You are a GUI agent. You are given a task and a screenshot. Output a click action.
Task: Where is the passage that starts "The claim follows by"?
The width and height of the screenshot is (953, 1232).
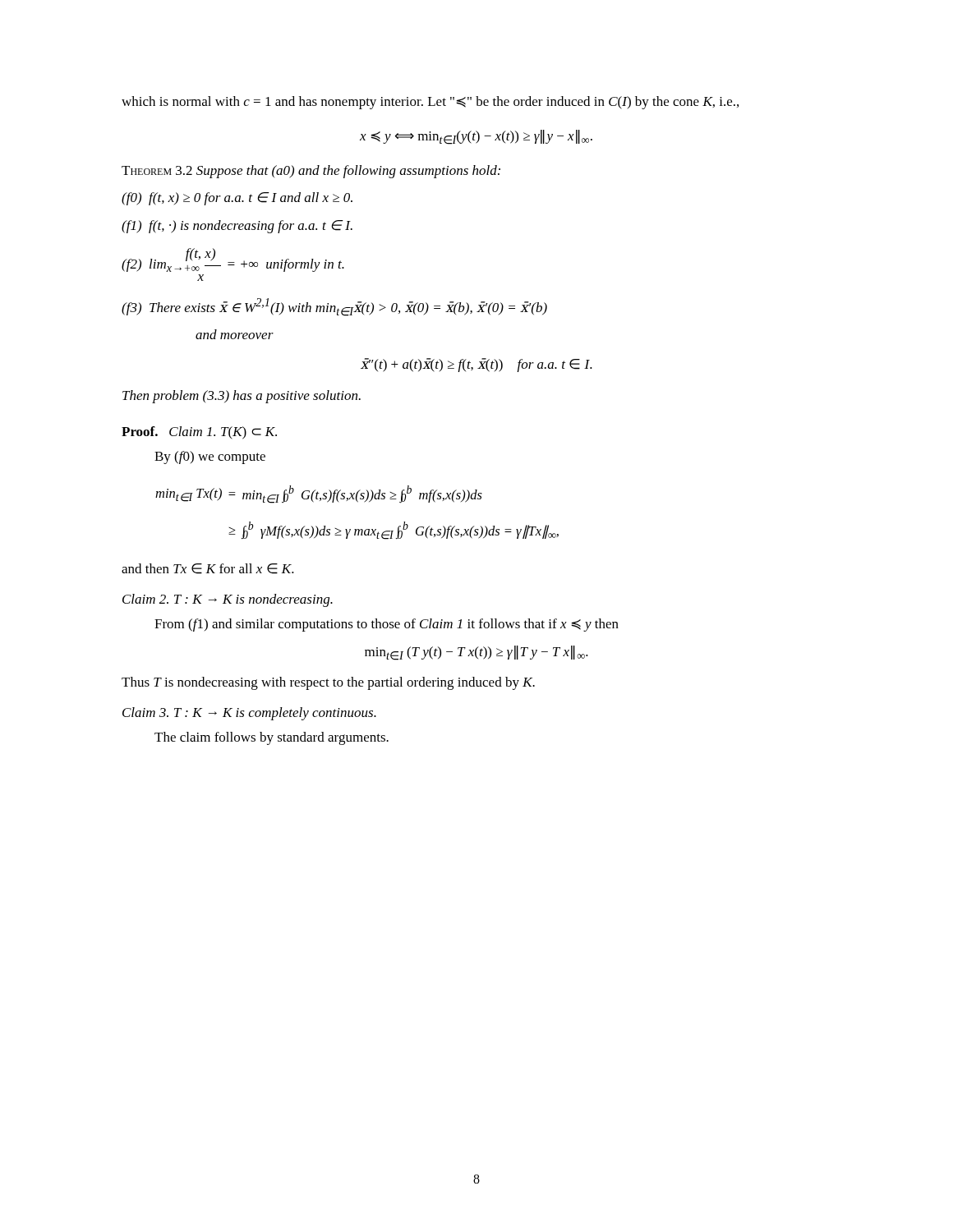(x=272, y=738)
